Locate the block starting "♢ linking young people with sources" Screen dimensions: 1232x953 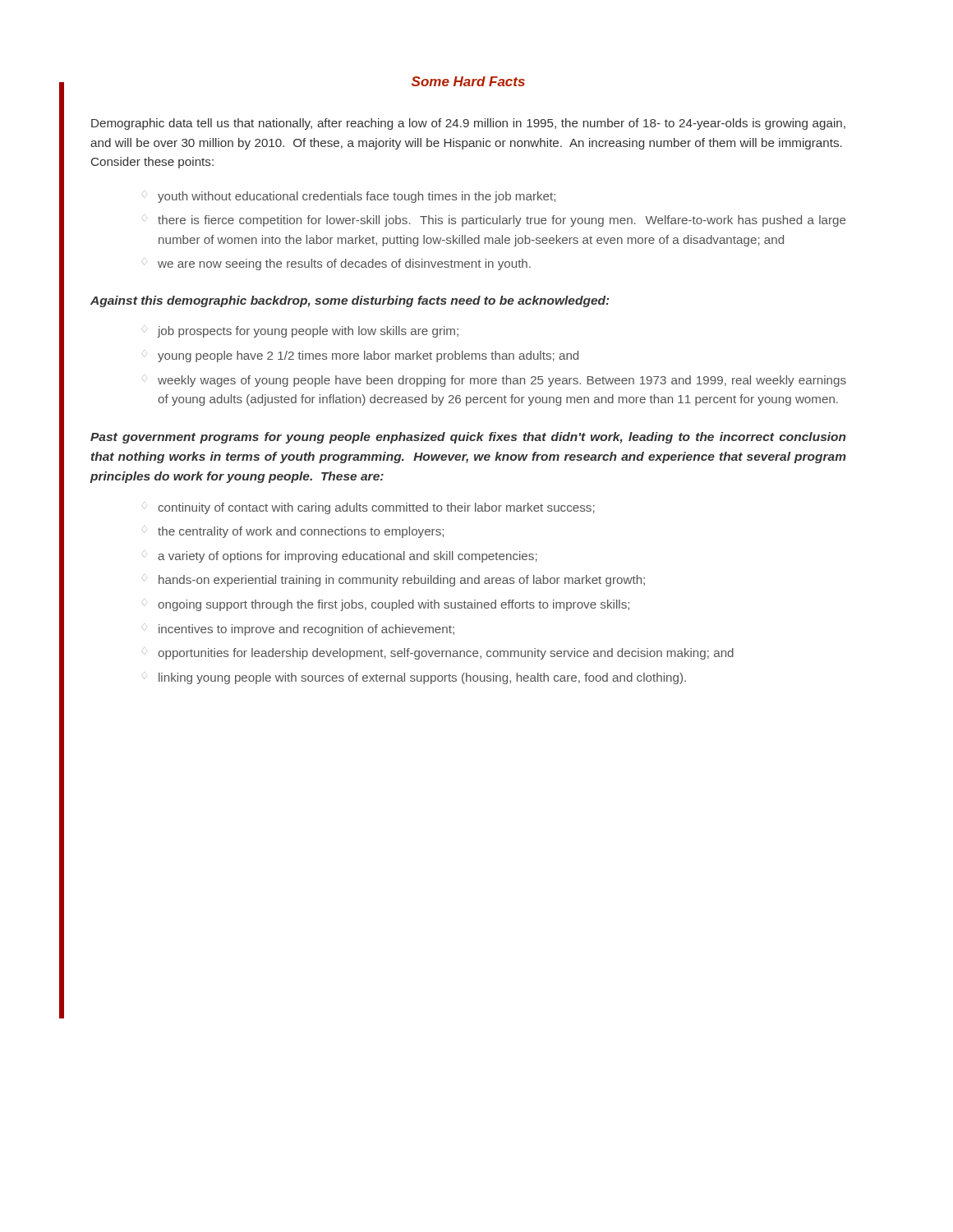click(493, 677)
